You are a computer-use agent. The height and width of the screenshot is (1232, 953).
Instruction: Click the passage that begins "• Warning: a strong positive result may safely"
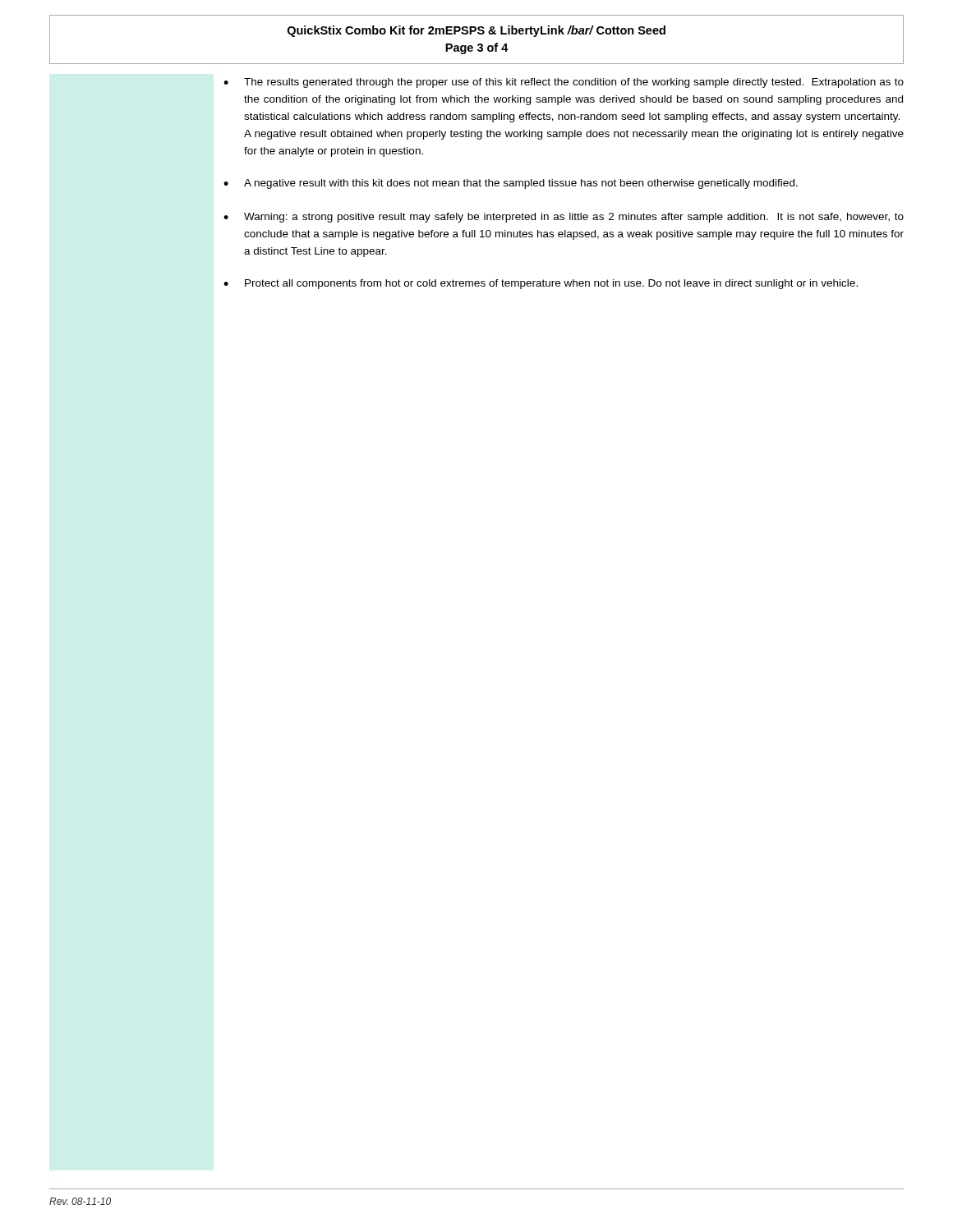pyautogui.click(x=564, y=234)
